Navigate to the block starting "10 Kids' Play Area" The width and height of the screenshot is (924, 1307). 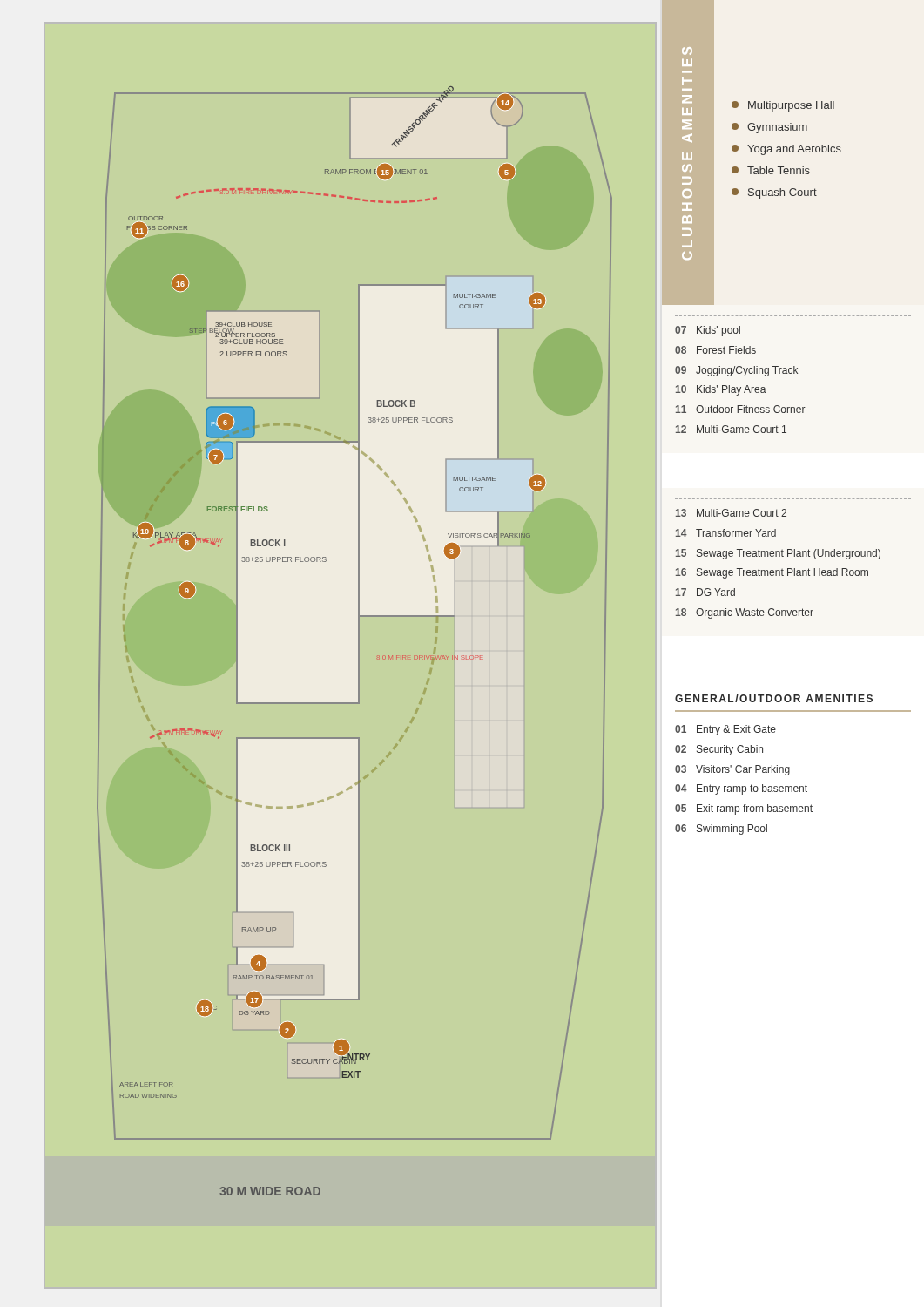click(720, 390)
